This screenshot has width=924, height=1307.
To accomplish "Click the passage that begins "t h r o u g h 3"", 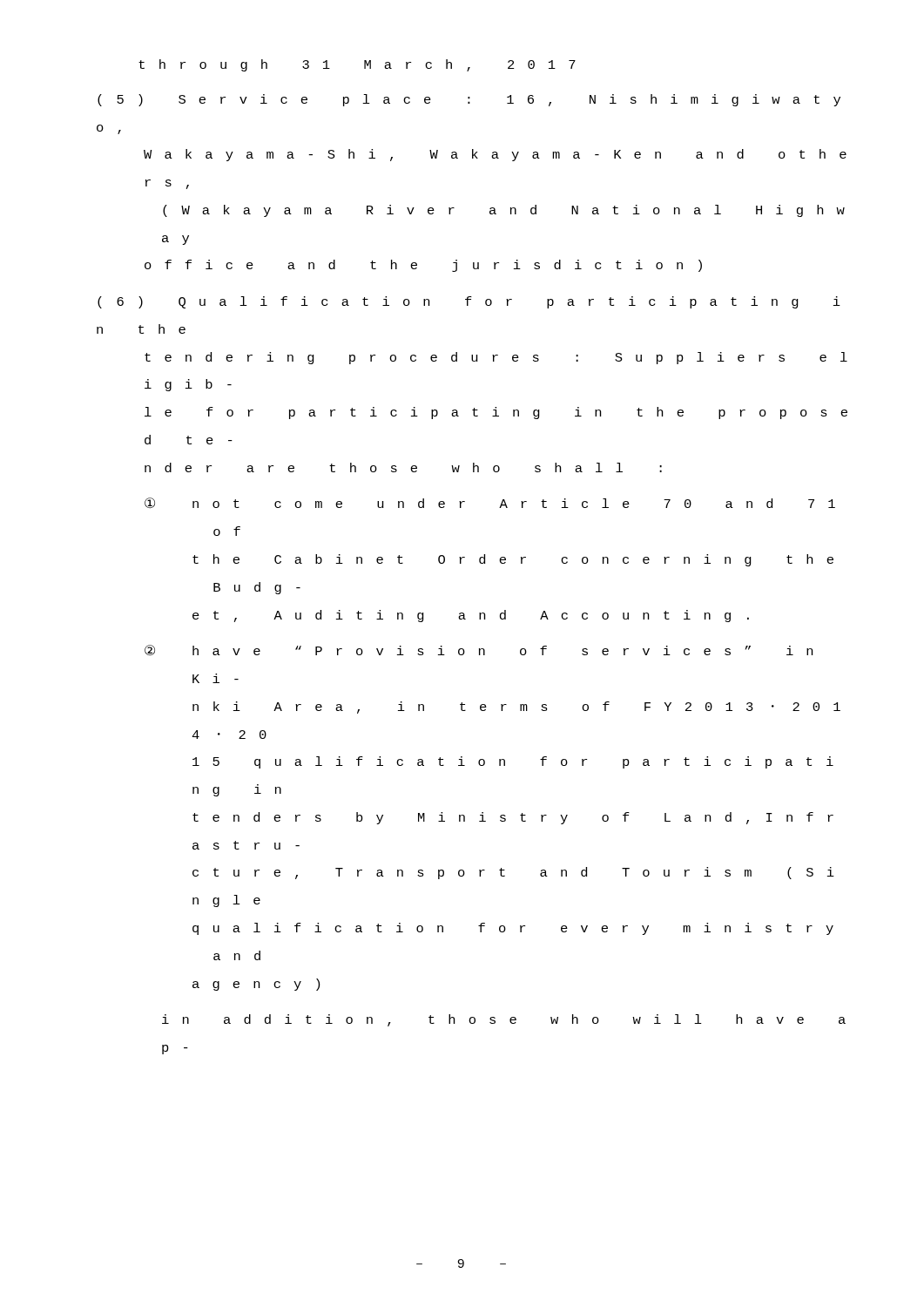I will click(x=337, y=65).
